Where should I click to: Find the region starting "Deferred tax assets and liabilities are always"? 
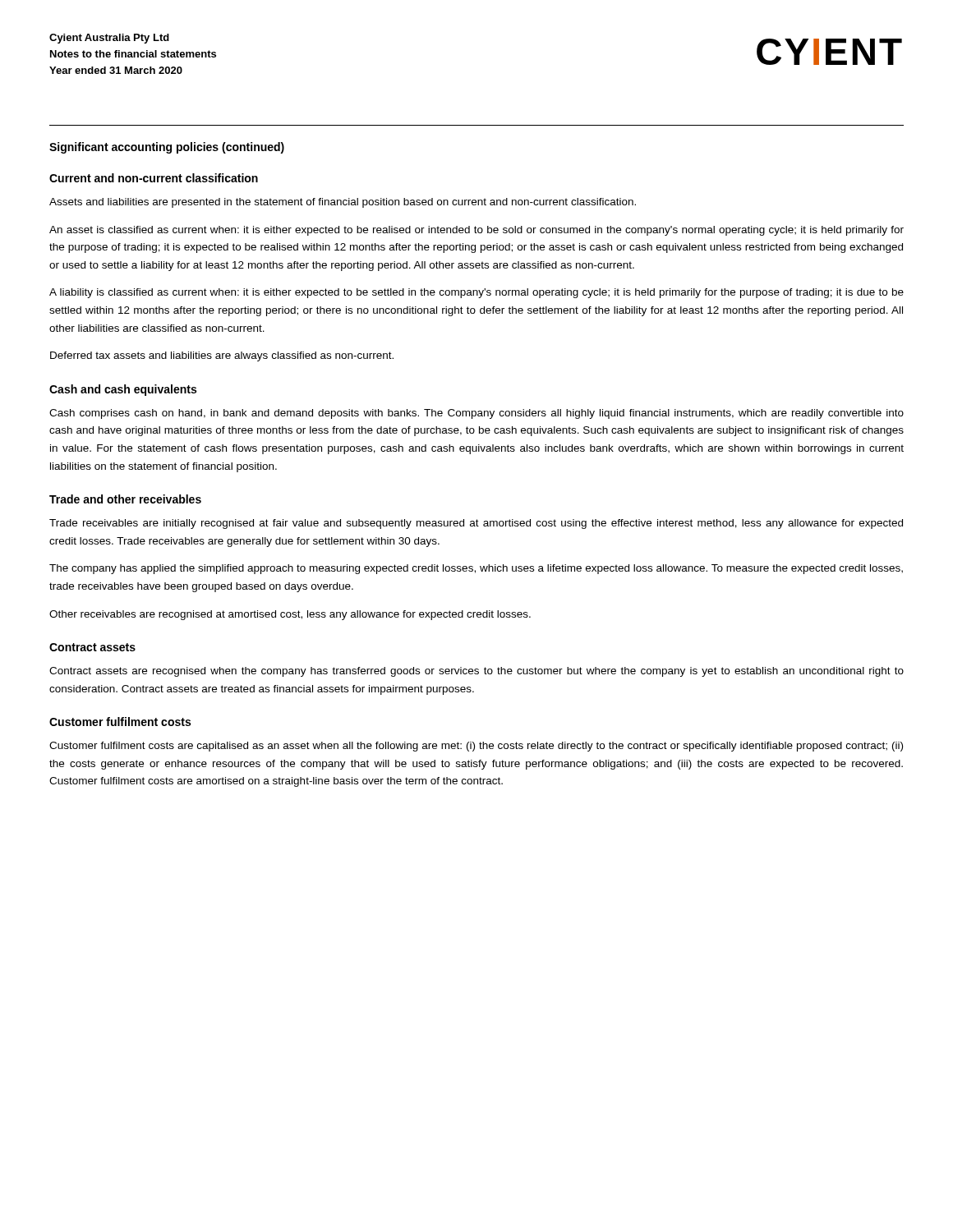click(x=222, y=355)
